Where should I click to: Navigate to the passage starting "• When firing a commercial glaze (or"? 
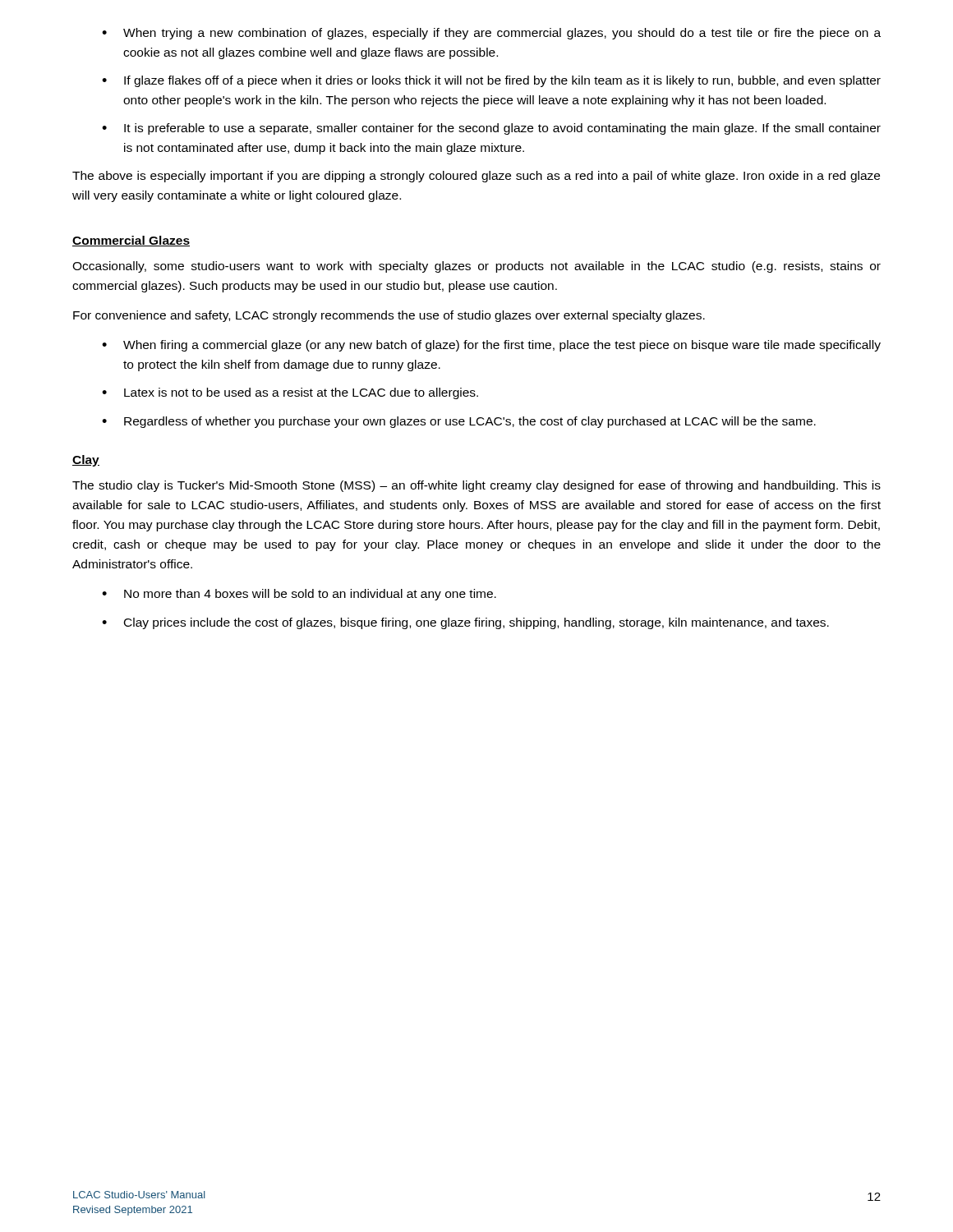pyautogui.click(x=491, y=355)
